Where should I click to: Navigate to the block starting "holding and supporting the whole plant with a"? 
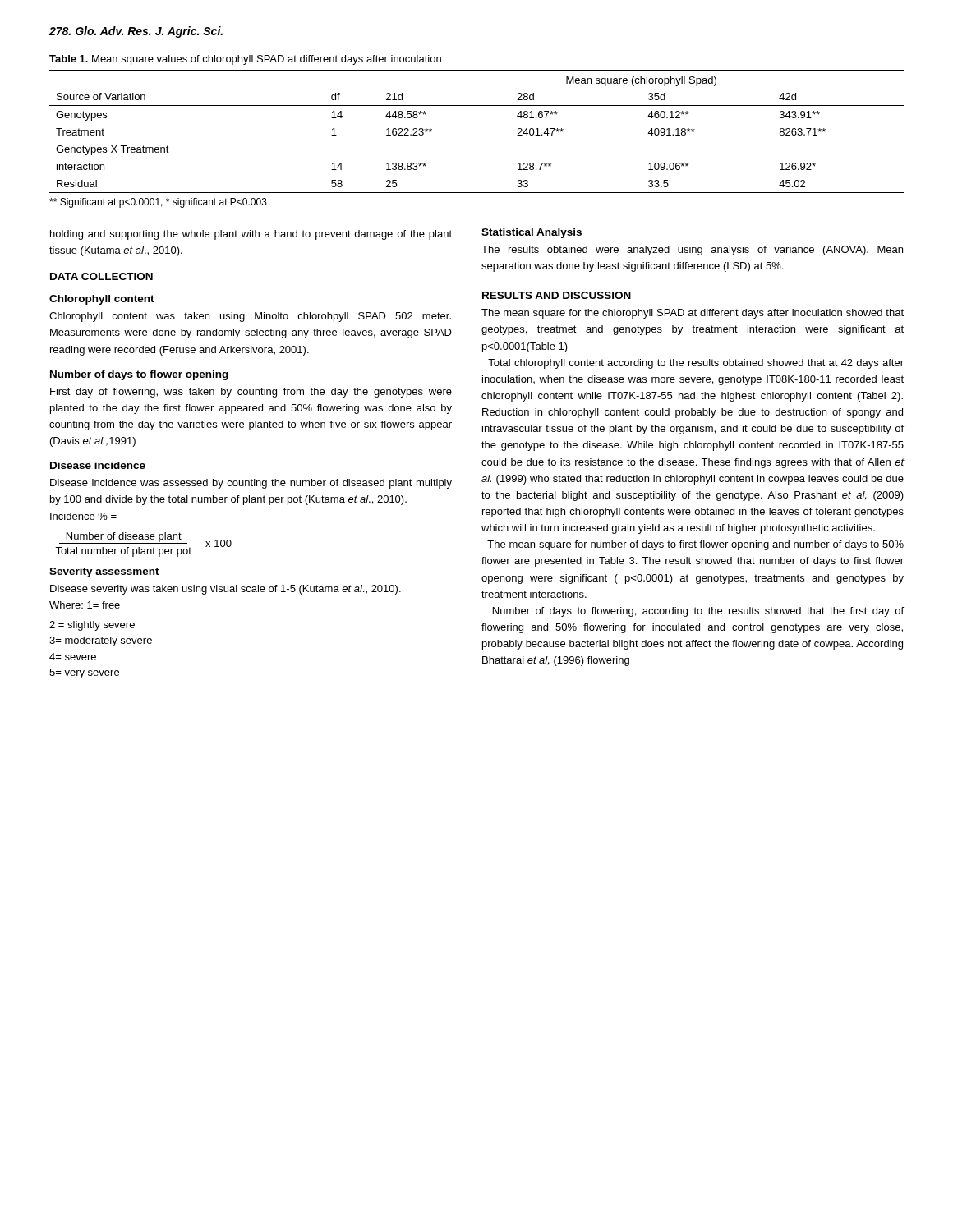pos(251,242)
